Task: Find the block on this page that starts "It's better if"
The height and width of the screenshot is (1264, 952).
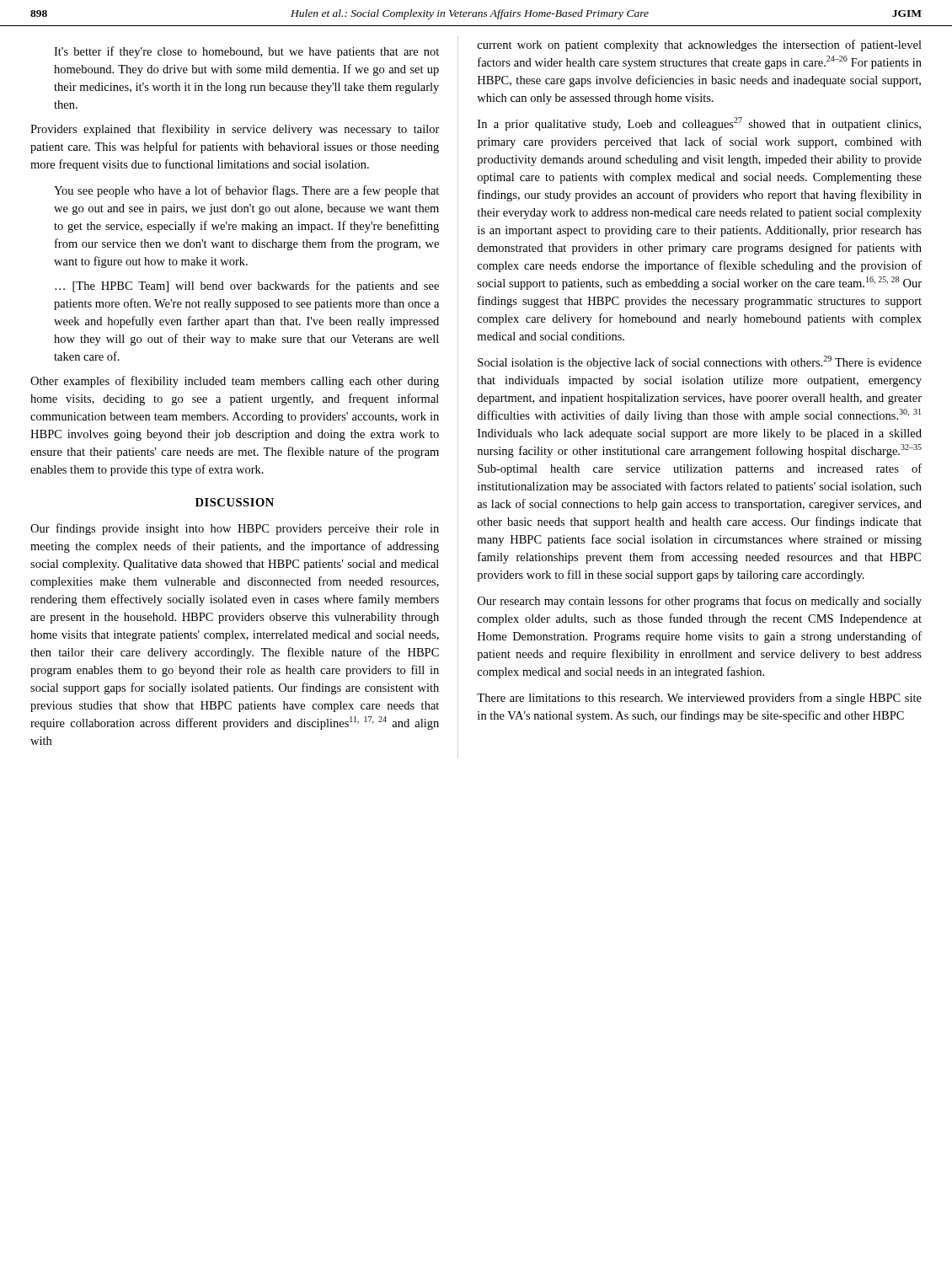Action: (247, 78)
